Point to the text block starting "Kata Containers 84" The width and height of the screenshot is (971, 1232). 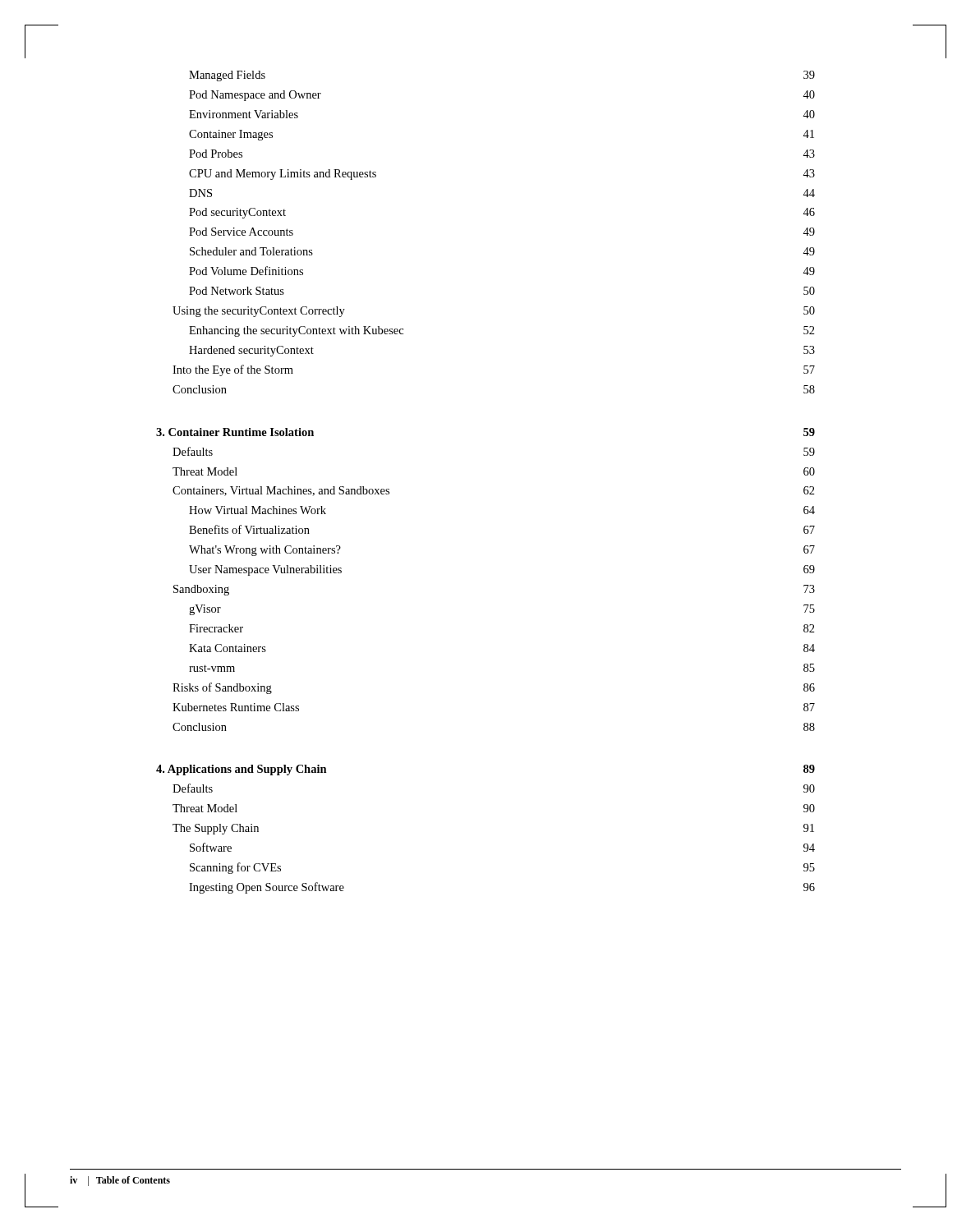click(x=234, y=648)
